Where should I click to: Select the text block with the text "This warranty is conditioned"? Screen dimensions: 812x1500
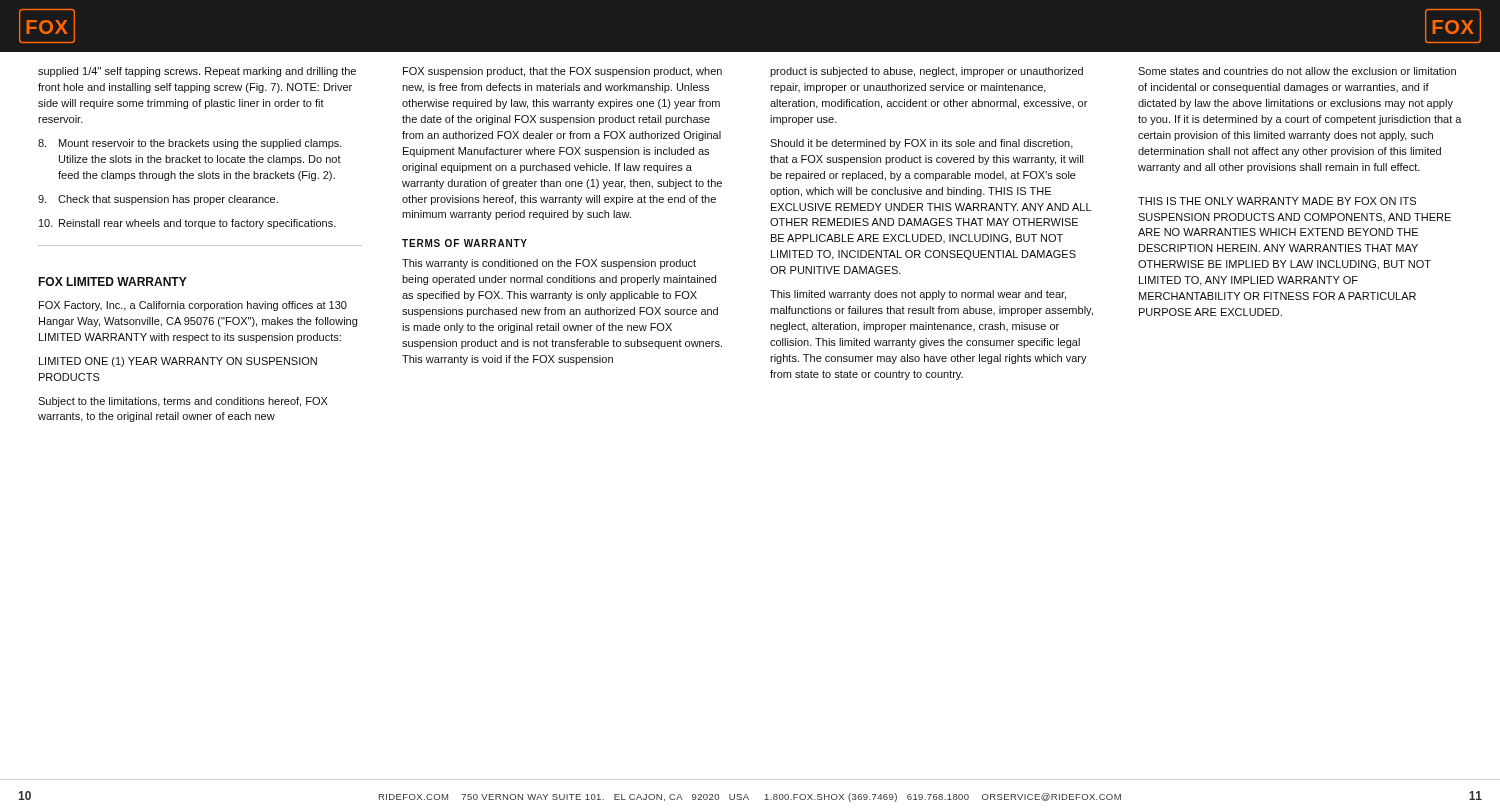(x=562, y=311)
